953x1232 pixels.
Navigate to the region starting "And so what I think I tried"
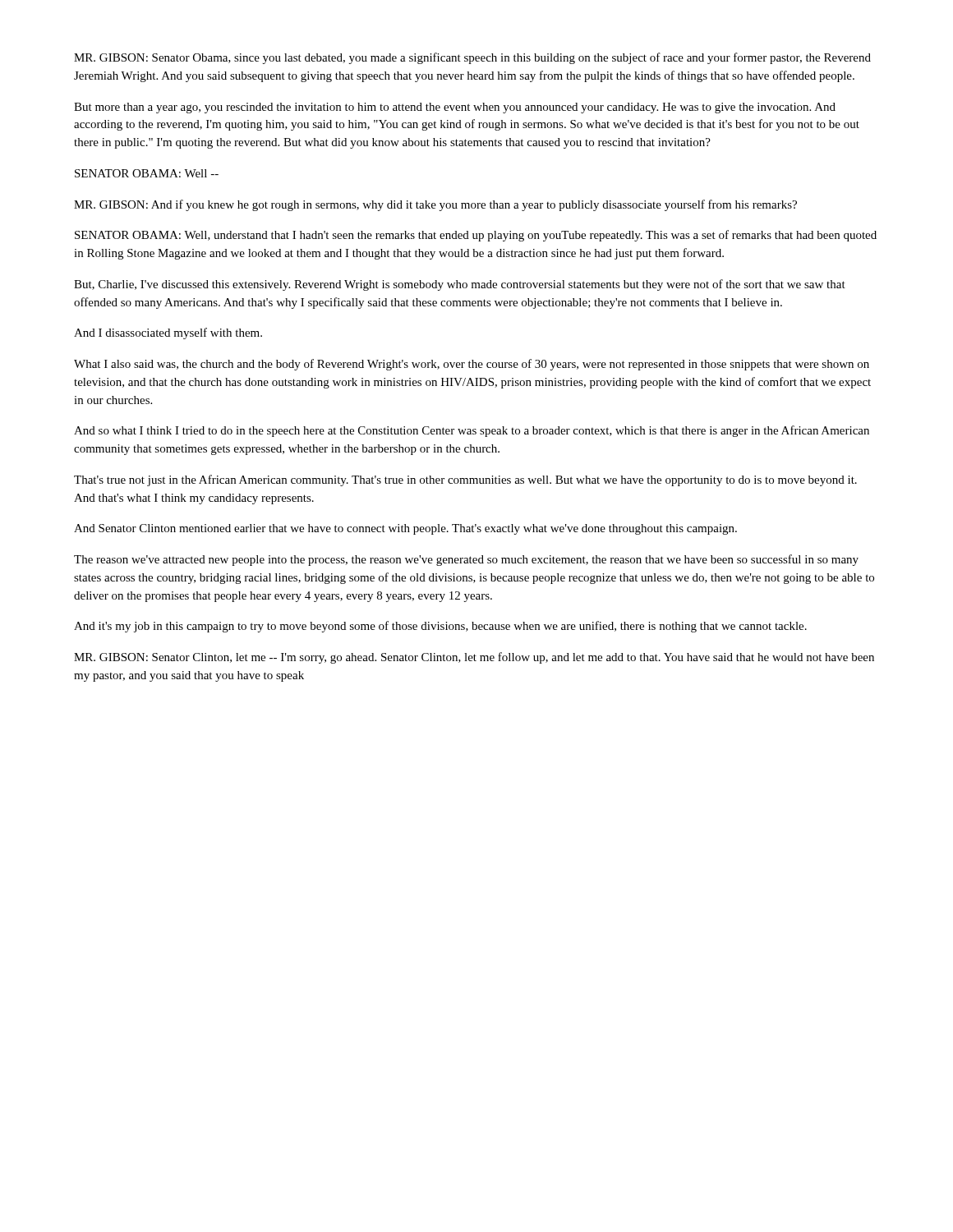tap(472, 440)
